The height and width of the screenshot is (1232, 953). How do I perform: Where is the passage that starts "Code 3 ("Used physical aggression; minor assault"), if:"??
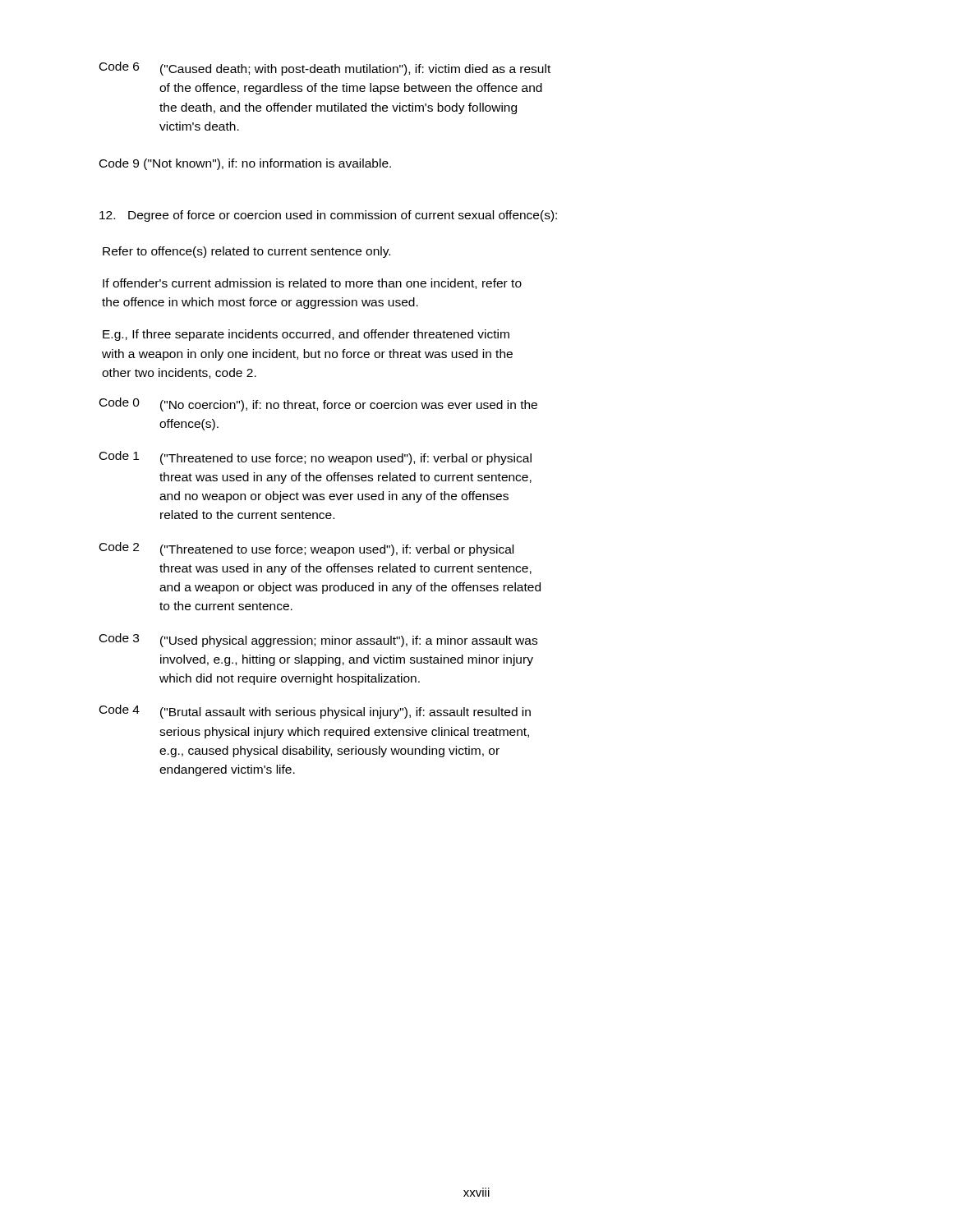(x=318, y=659)
